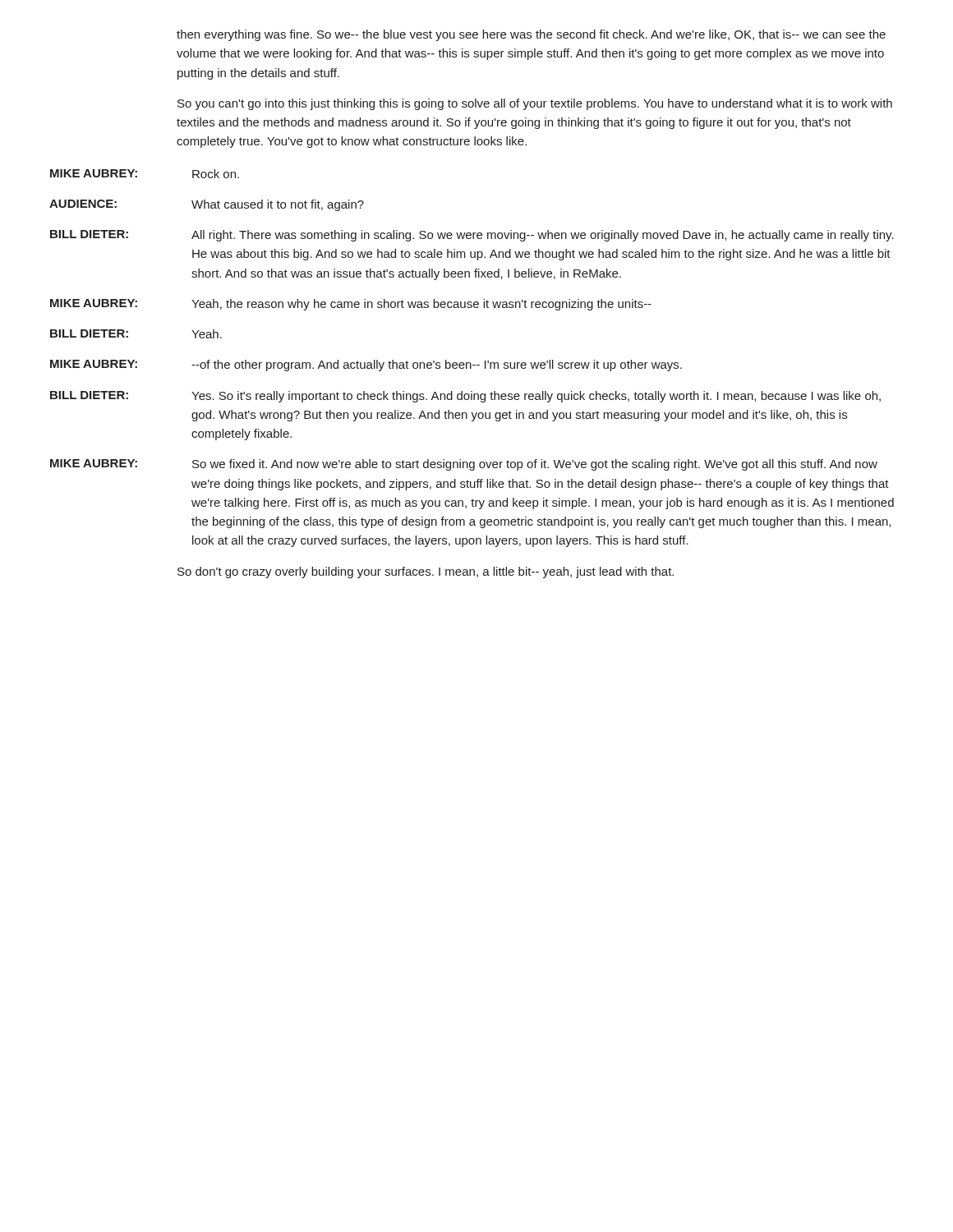Click on the passage starting "MIKE AUBREY: Yeah, the reason why he came"
Screen dimensions: 1232x953
click(x=476, y=303)
